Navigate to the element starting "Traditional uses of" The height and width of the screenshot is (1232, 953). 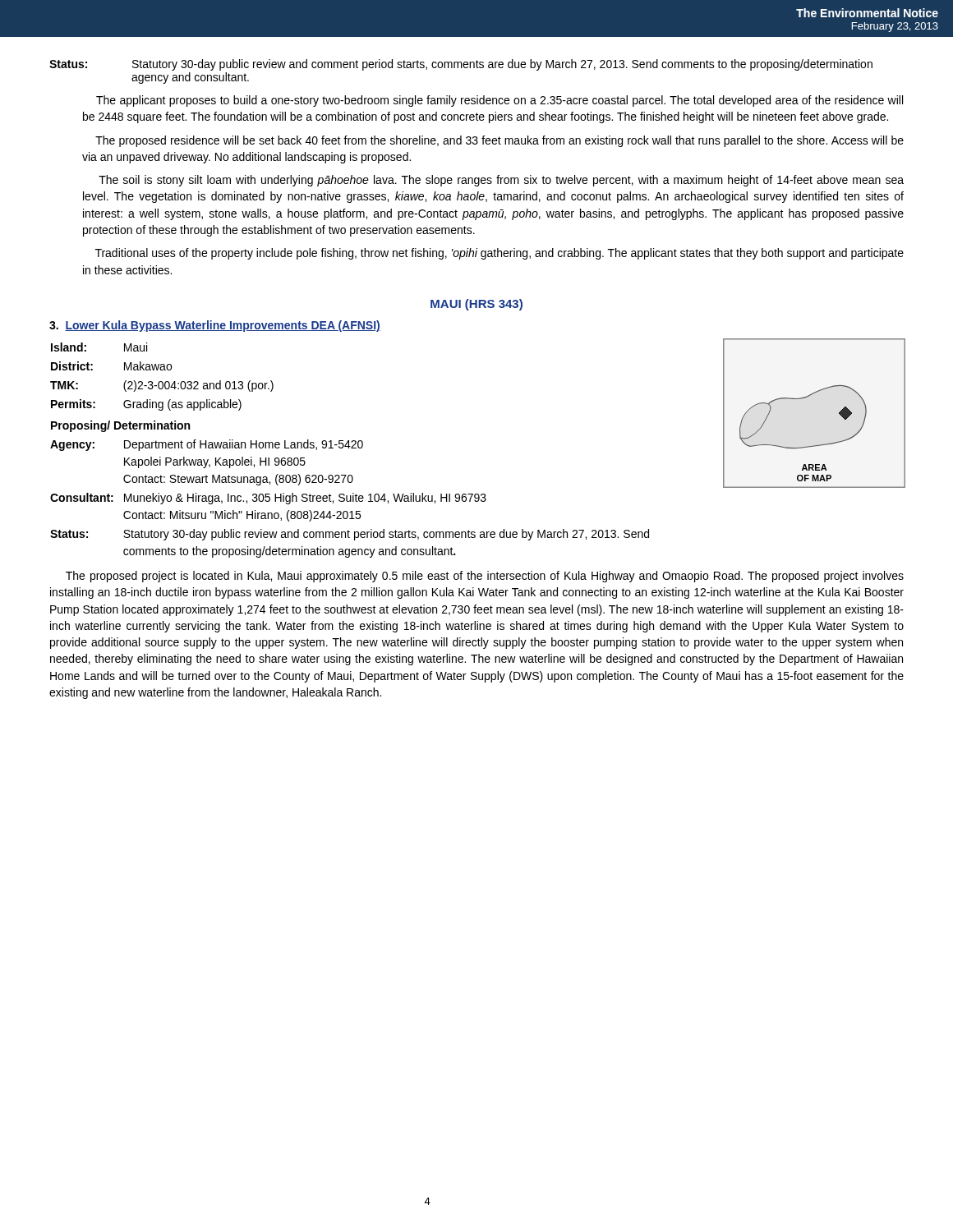[x=493, y=262]
